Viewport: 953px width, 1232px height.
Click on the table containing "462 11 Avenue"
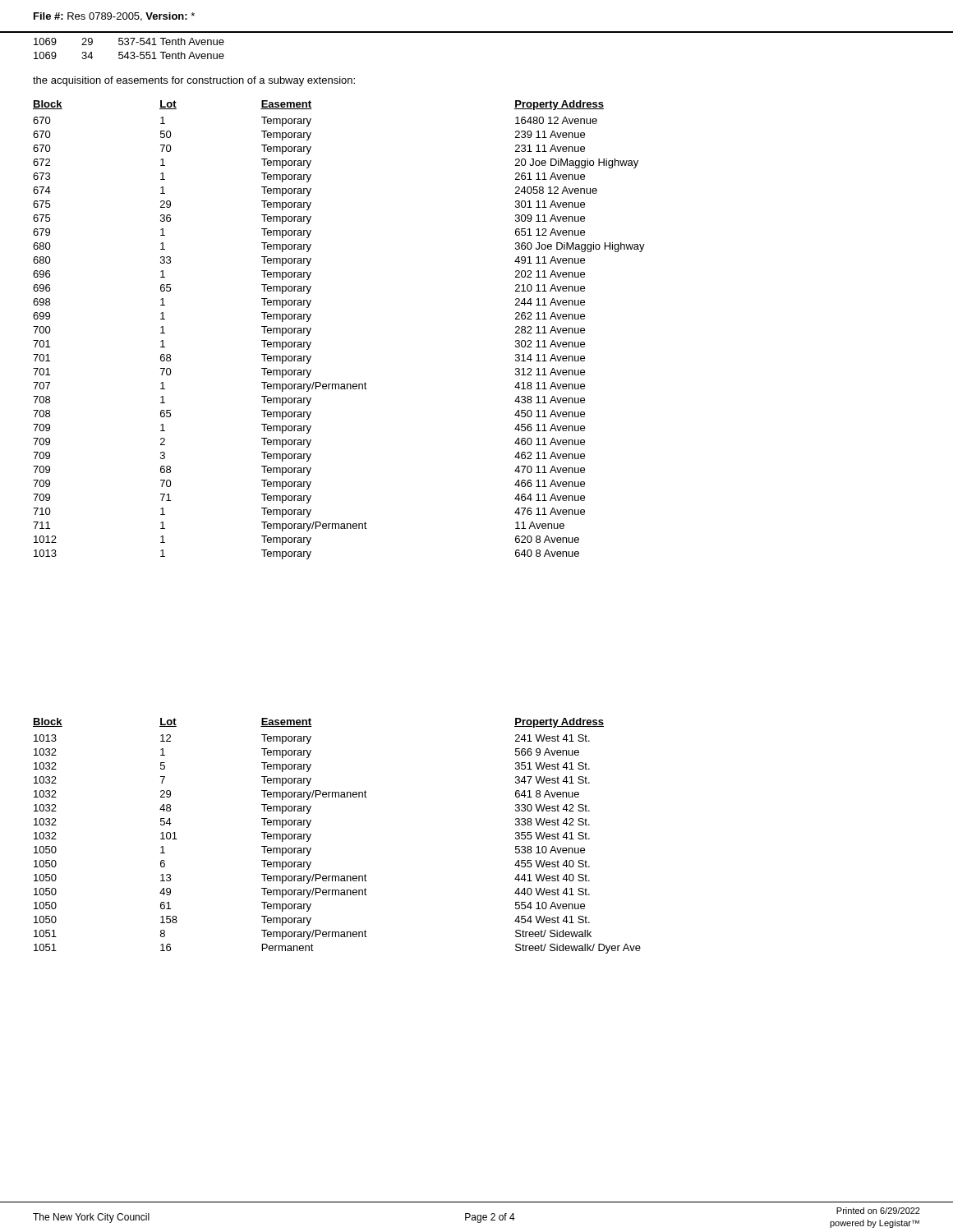[x=476, y=329]
